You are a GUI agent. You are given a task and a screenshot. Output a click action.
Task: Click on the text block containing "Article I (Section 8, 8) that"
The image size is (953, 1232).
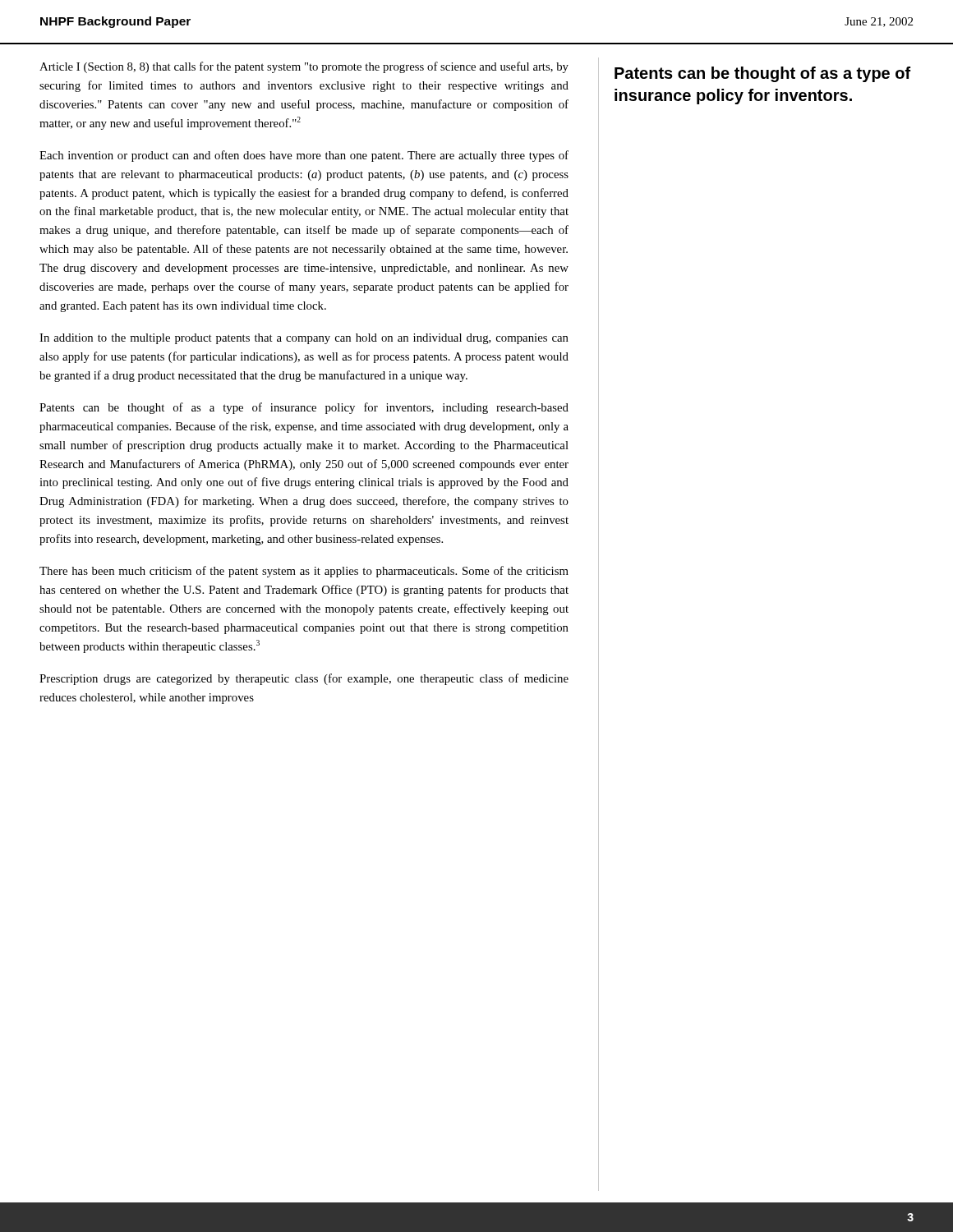(x=304, y=95)
